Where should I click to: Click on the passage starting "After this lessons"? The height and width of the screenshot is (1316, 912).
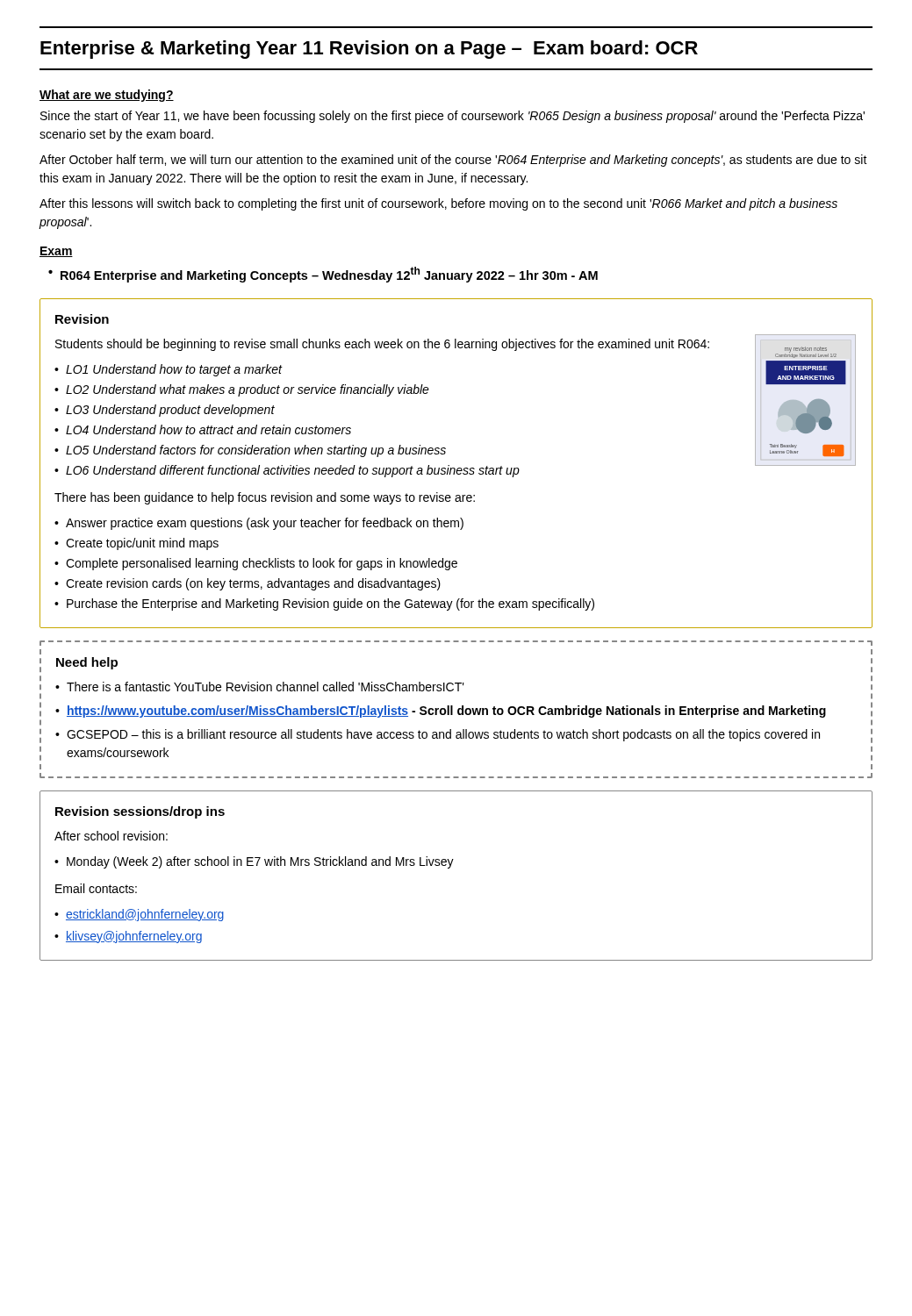439,213
